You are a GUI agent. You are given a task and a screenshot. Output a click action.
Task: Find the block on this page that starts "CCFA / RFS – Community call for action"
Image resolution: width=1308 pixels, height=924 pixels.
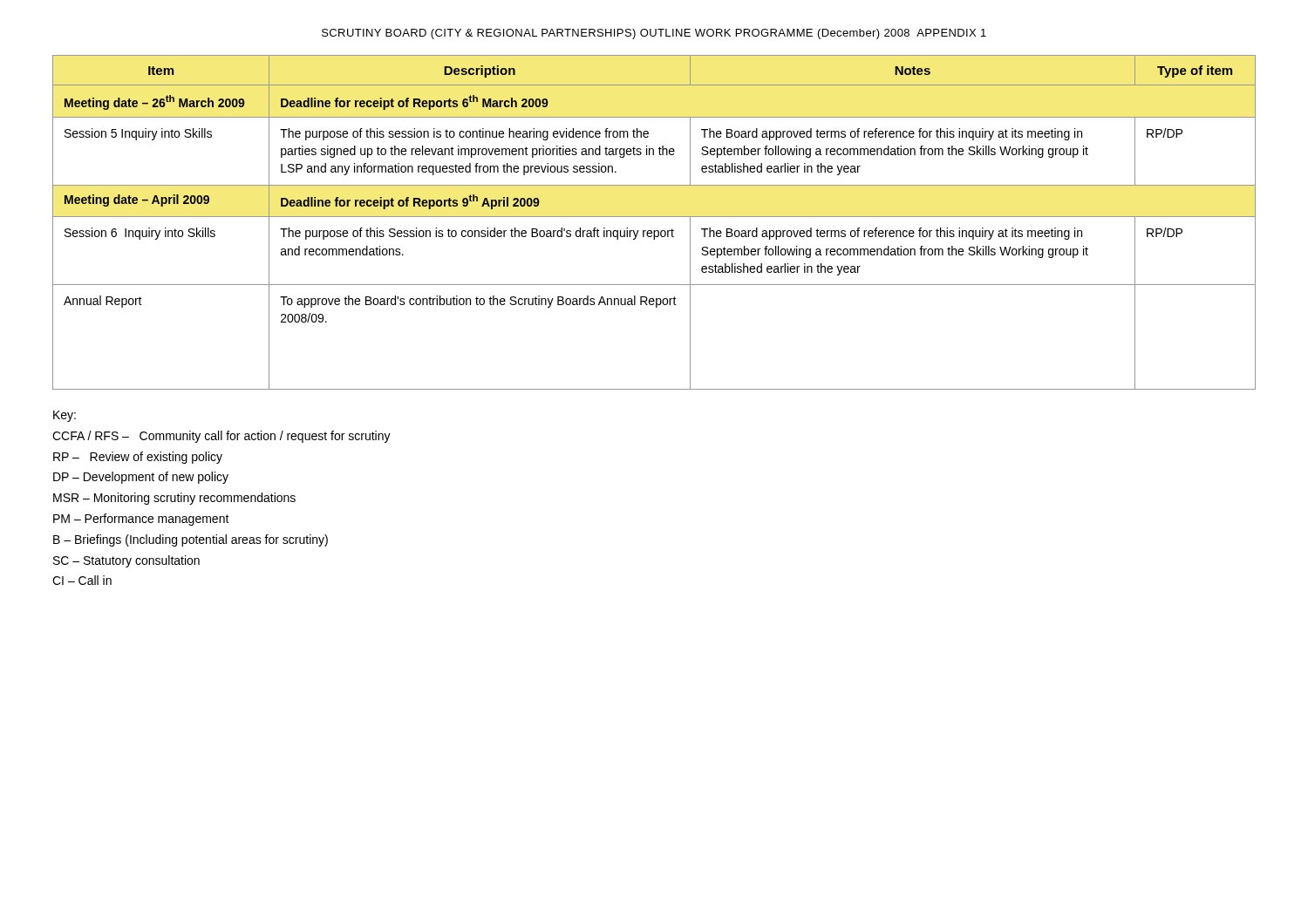click(221, 437)
